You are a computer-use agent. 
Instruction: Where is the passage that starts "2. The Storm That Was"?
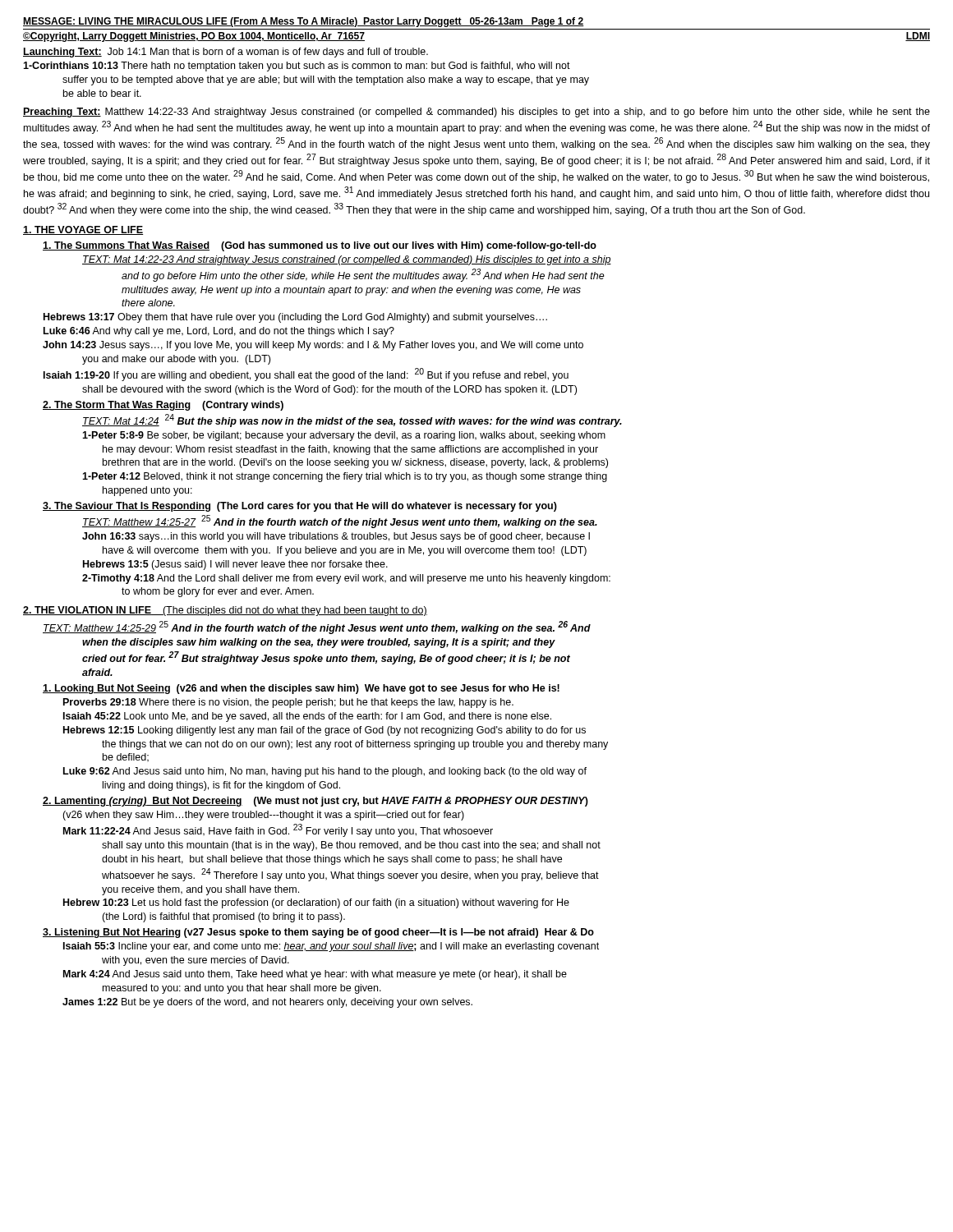pos(486,448)
